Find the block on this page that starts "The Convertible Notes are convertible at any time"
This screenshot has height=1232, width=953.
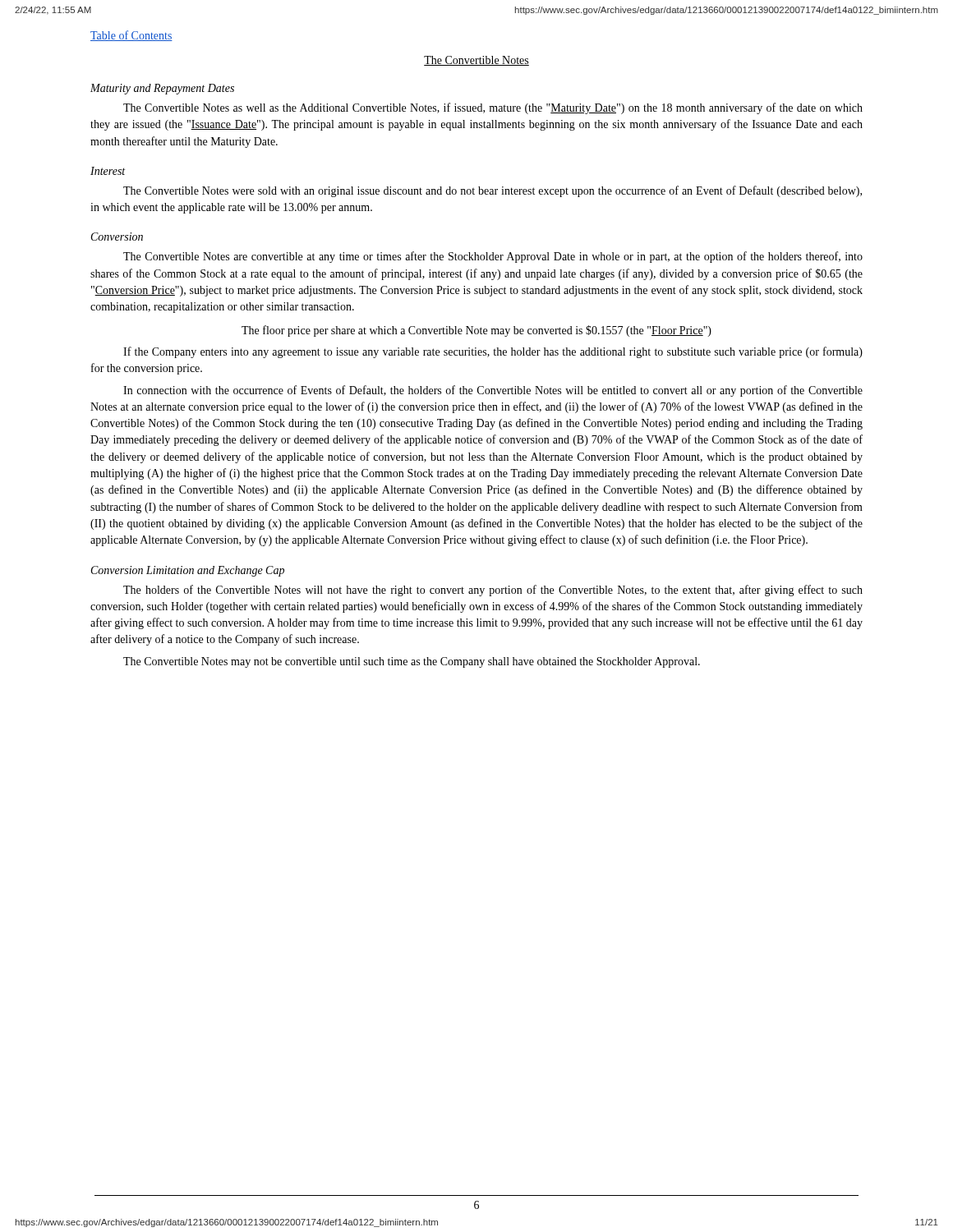(x=476, y=282)
